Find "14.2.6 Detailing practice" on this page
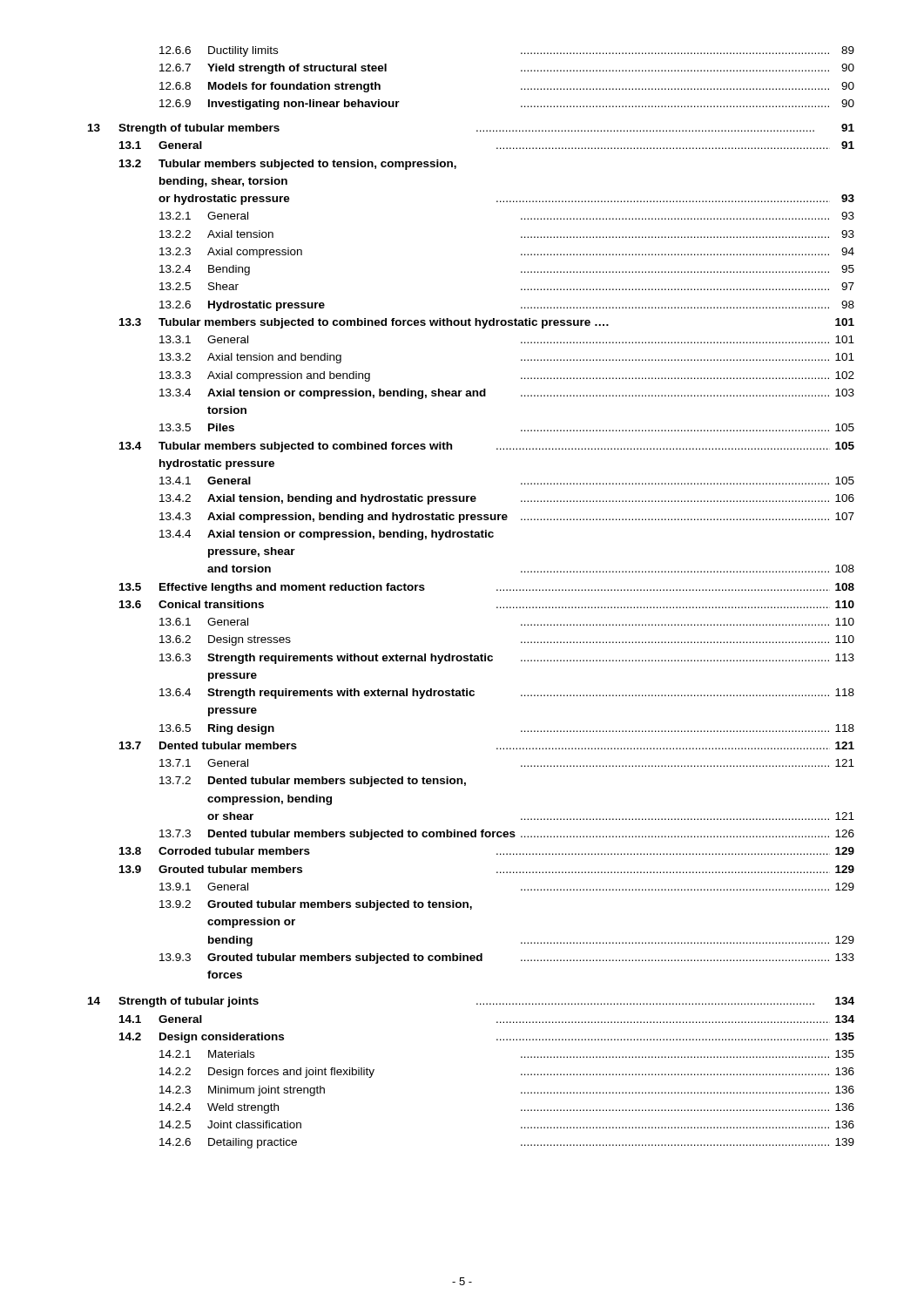 [x=178, y=1143]
